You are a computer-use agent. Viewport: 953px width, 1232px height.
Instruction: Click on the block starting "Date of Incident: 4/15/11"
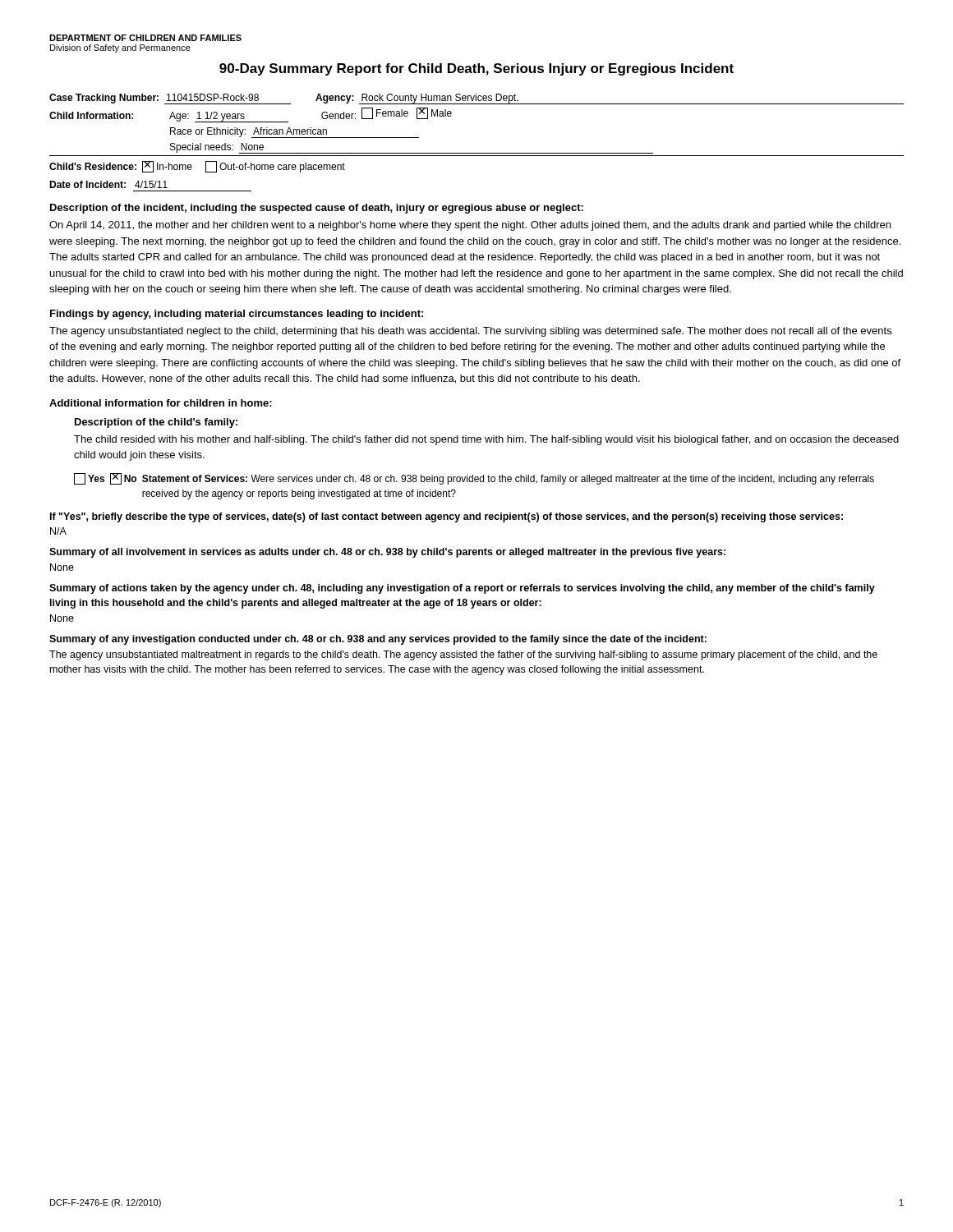[x=150, y=185]
